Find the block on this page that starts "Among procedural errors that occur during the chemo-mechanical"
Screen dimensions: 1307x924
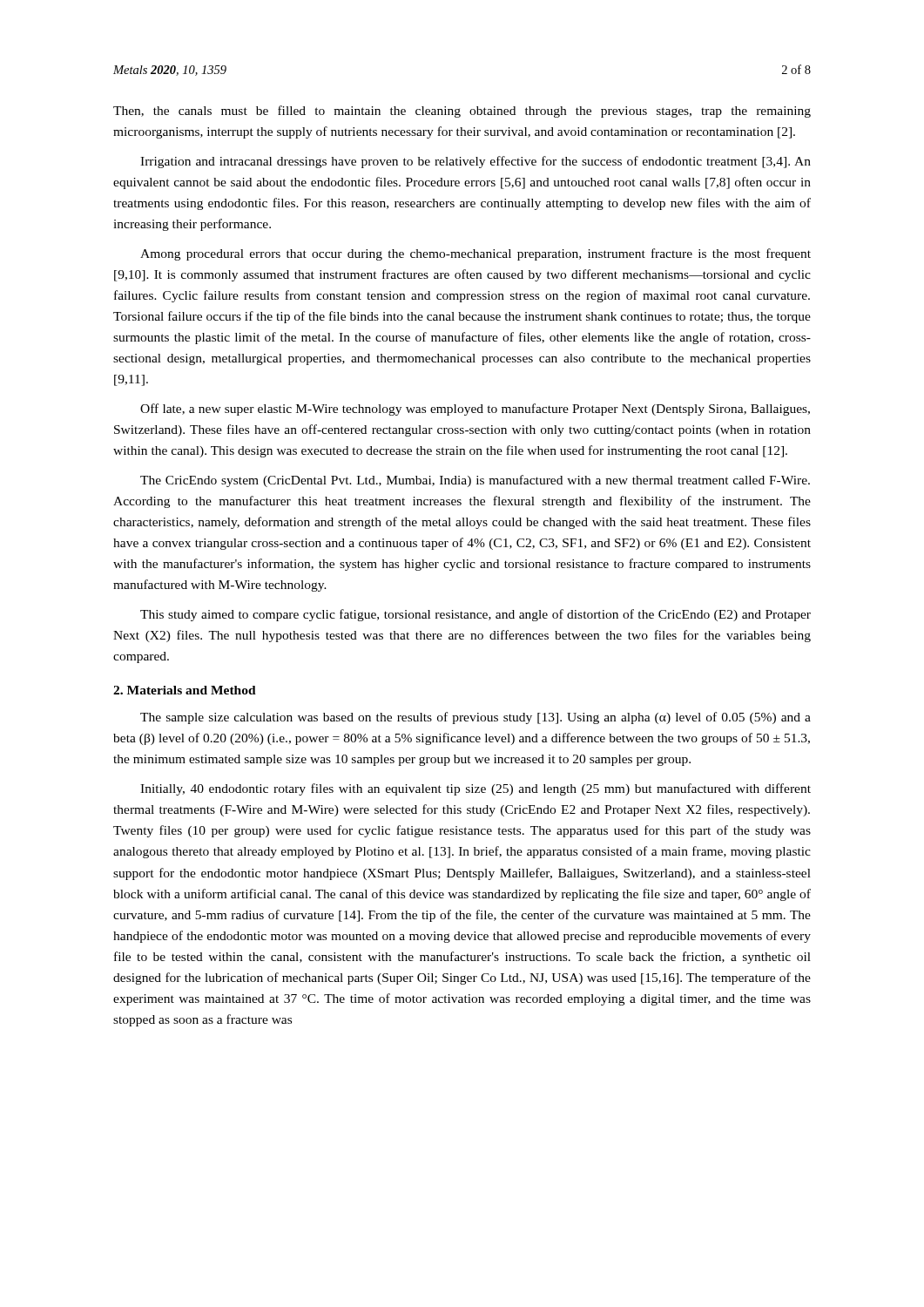click(x=462, y=316)
